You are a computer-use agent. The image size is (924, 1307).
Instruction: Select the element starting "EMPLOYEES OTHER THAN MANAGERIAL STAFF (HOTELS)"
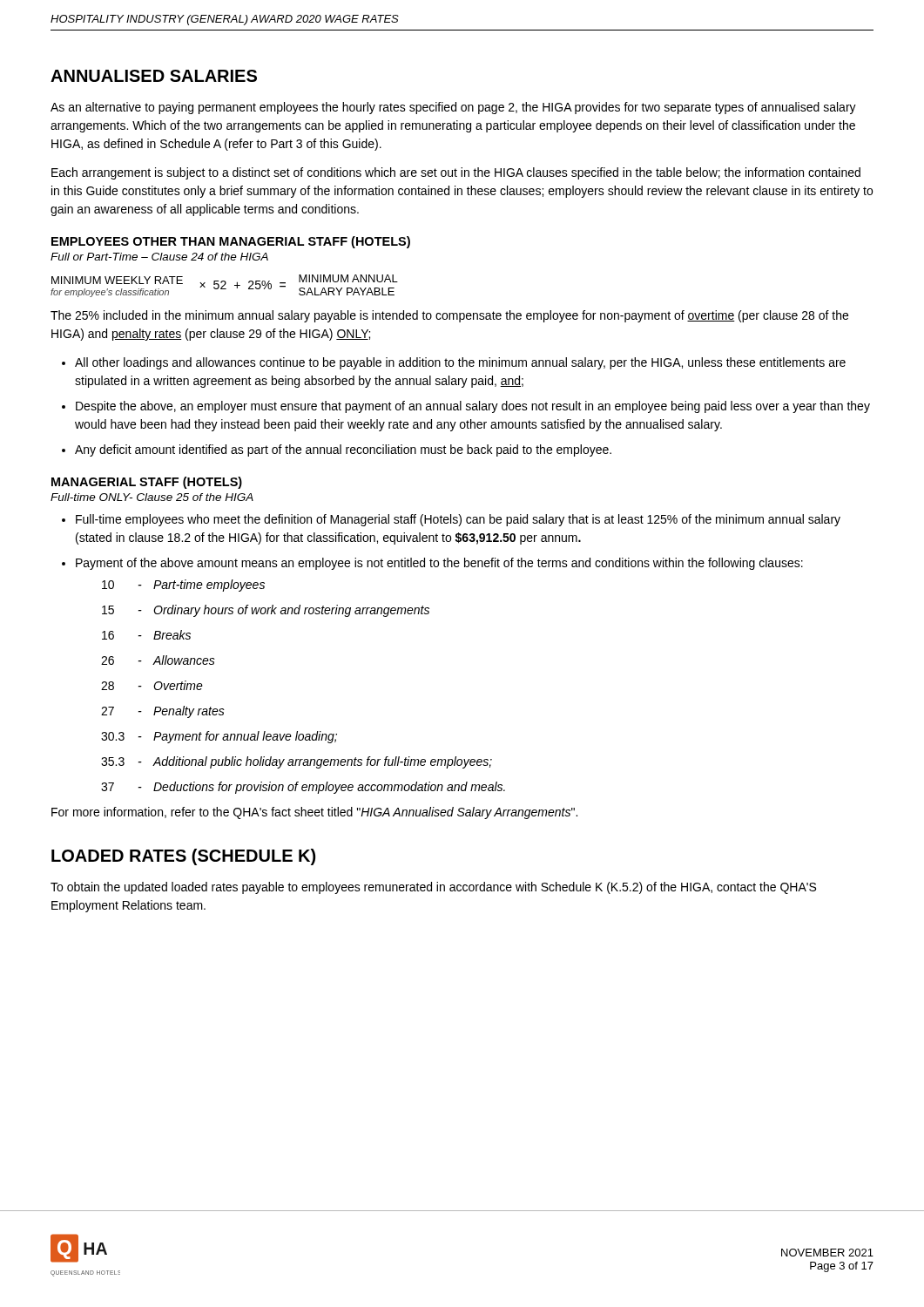[231, 241]
